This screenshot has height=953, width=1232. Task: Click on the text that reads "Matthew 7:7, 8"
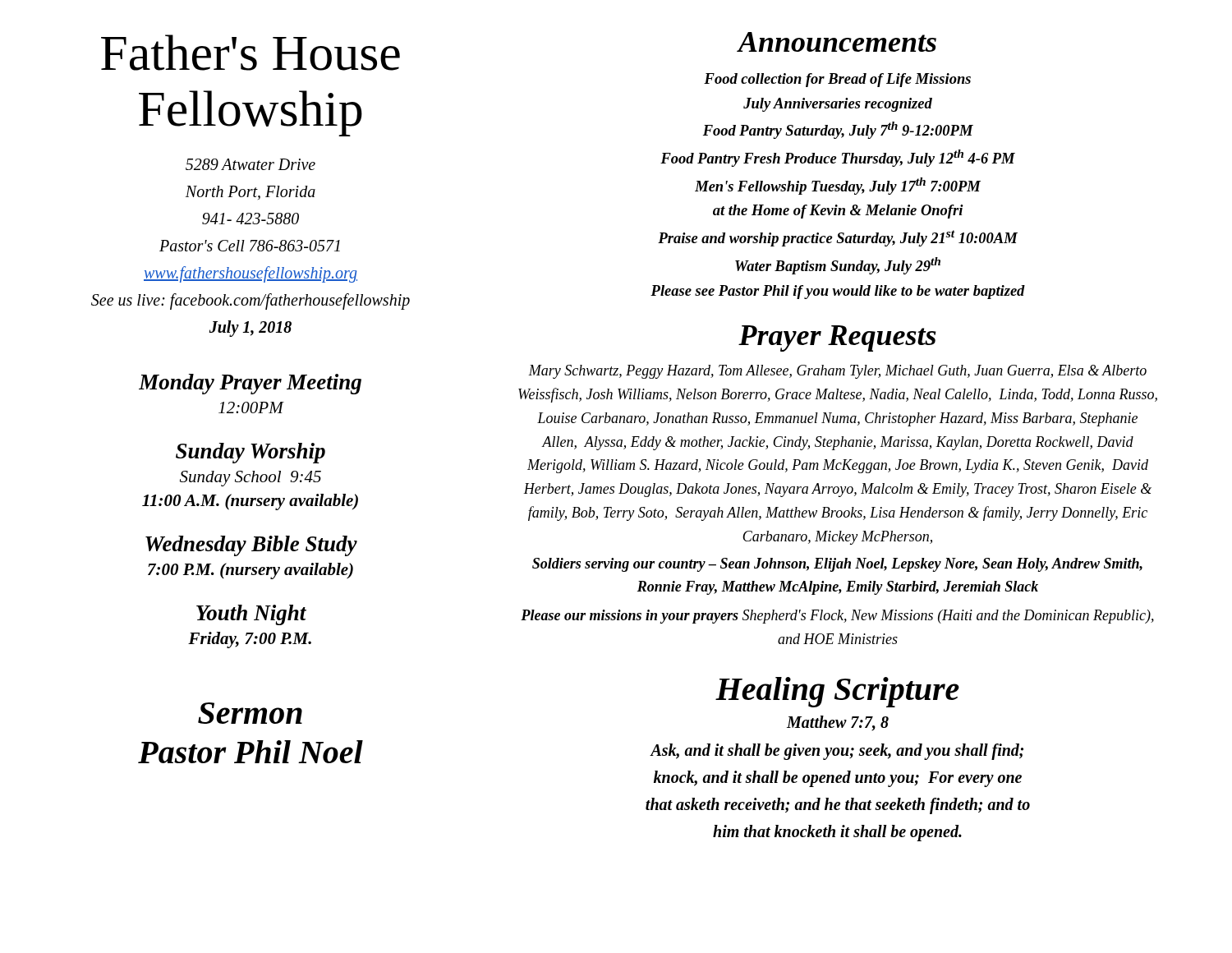coord(838,722)
